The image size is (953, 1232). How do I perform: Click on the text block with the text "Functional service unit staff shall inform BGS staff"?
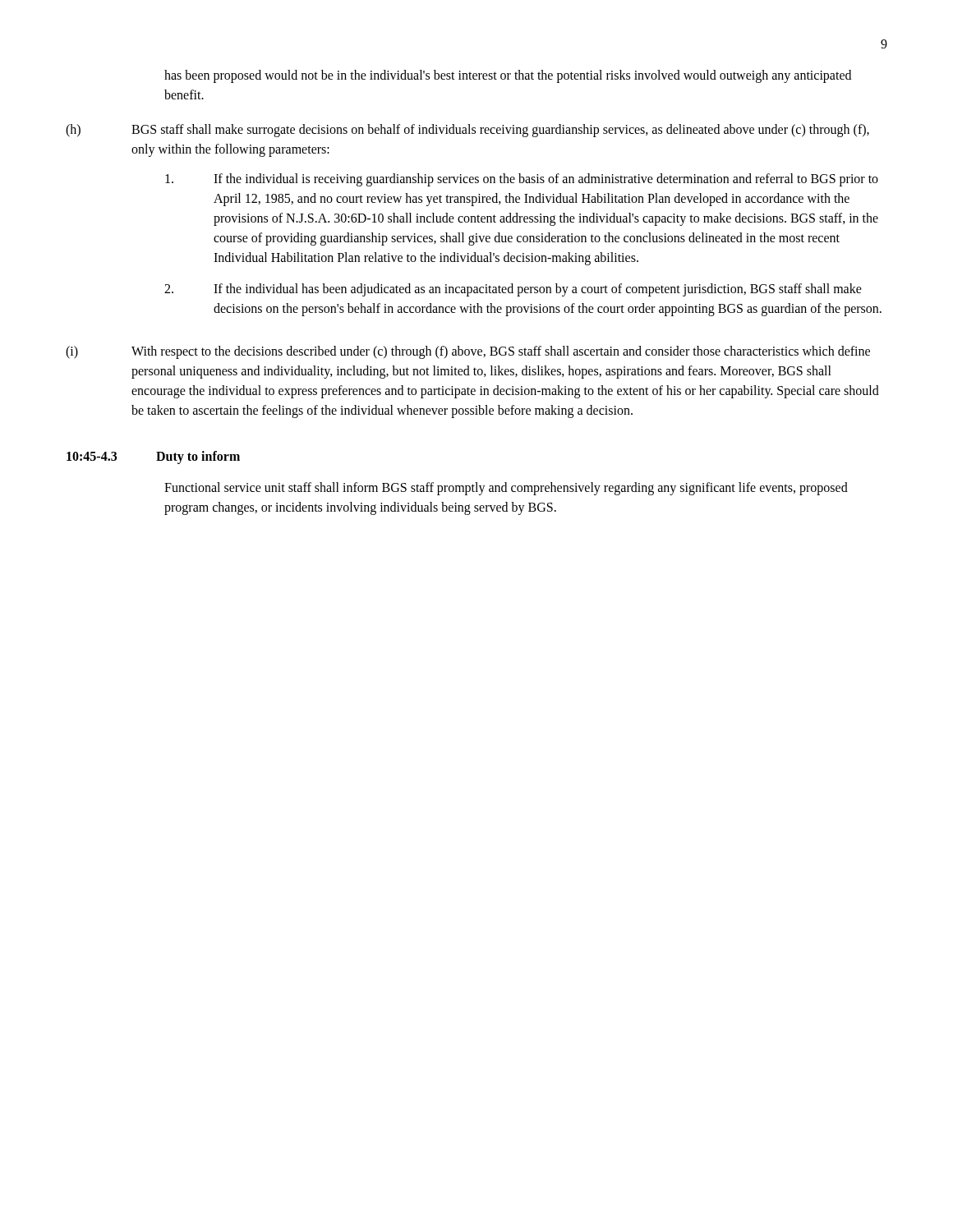[506, 497]
